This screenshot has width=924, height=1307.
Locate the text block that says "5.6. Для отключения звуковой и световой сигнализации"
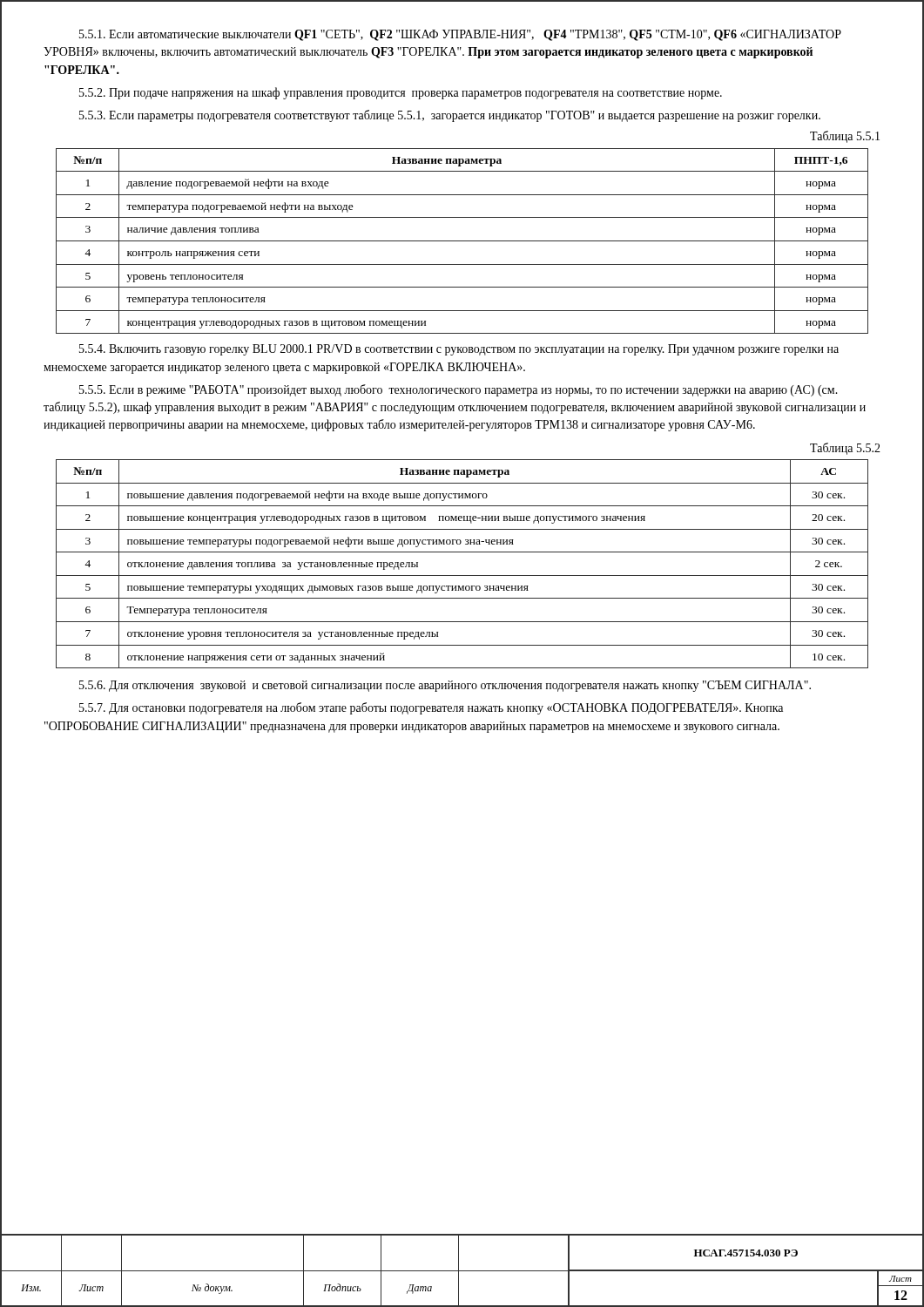462,686
